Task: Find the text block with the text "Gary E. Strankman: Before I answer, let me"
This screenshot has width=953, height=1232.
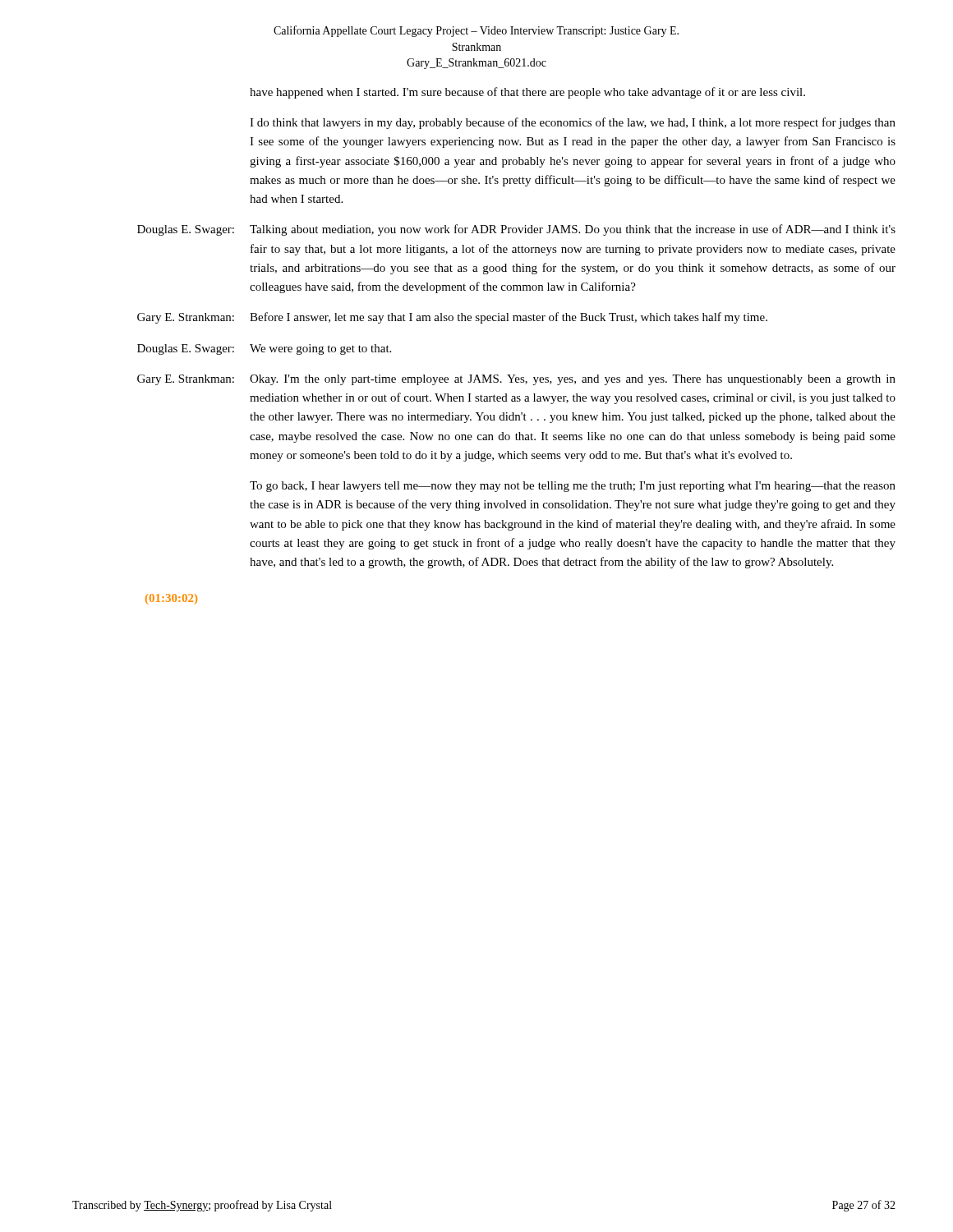Action: (x=484, y=318)
